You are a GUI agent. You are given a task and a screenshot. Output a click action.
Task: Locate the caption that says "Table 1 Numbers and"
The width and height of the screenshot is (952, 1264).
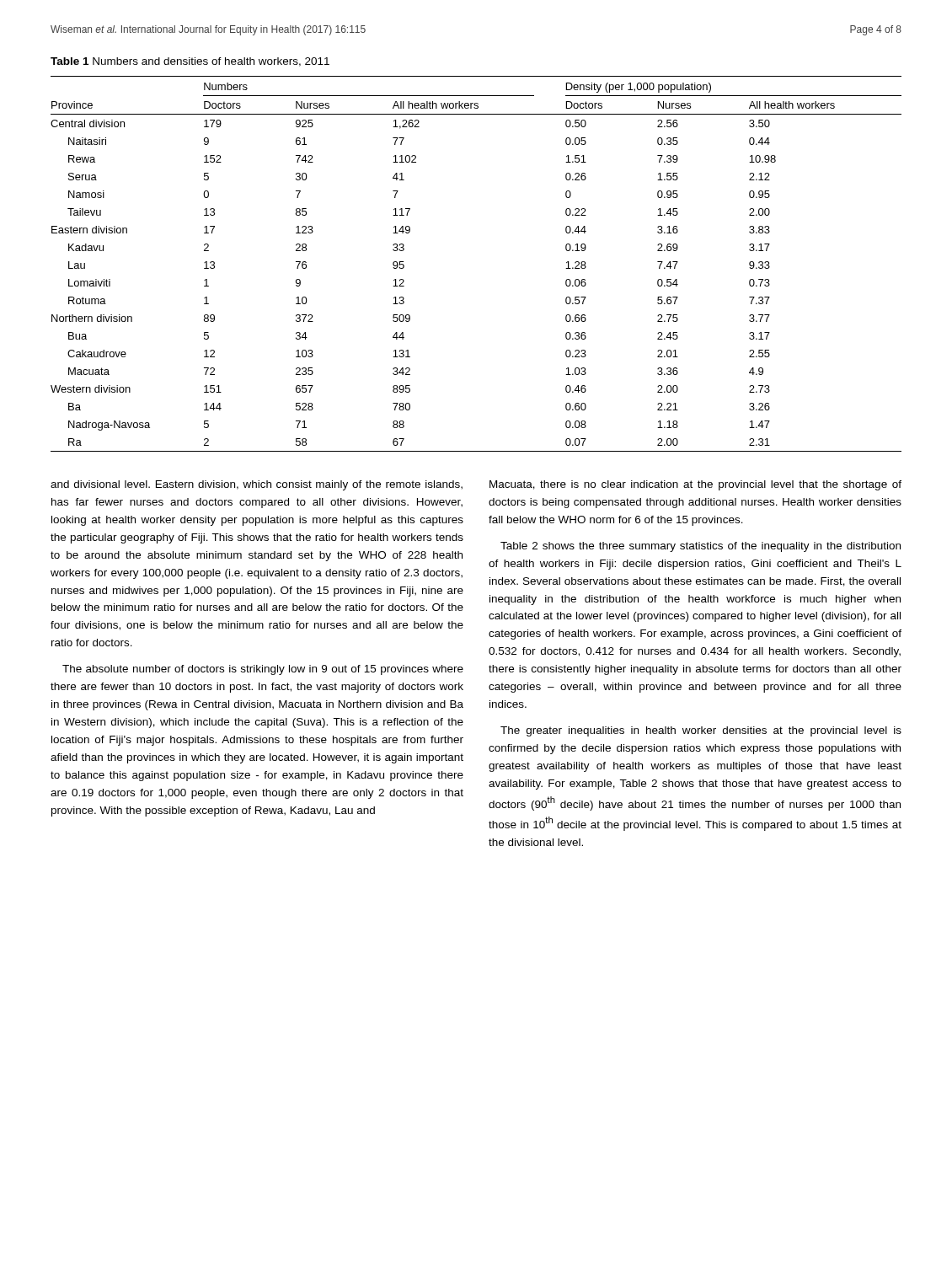pos(190,61)
